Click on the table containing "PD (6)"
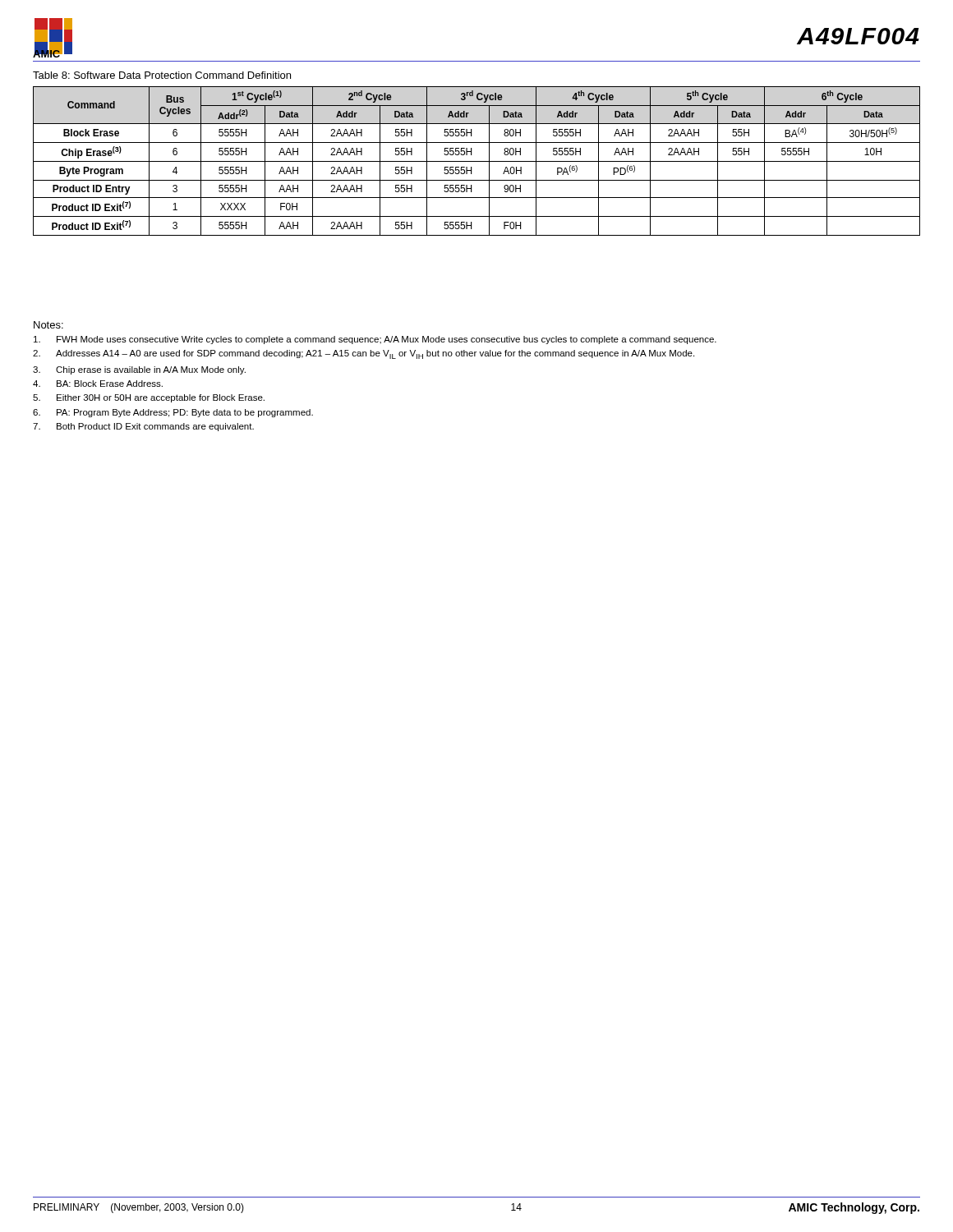The width and height of the screenshot is (953, 1232). [476, 161]
